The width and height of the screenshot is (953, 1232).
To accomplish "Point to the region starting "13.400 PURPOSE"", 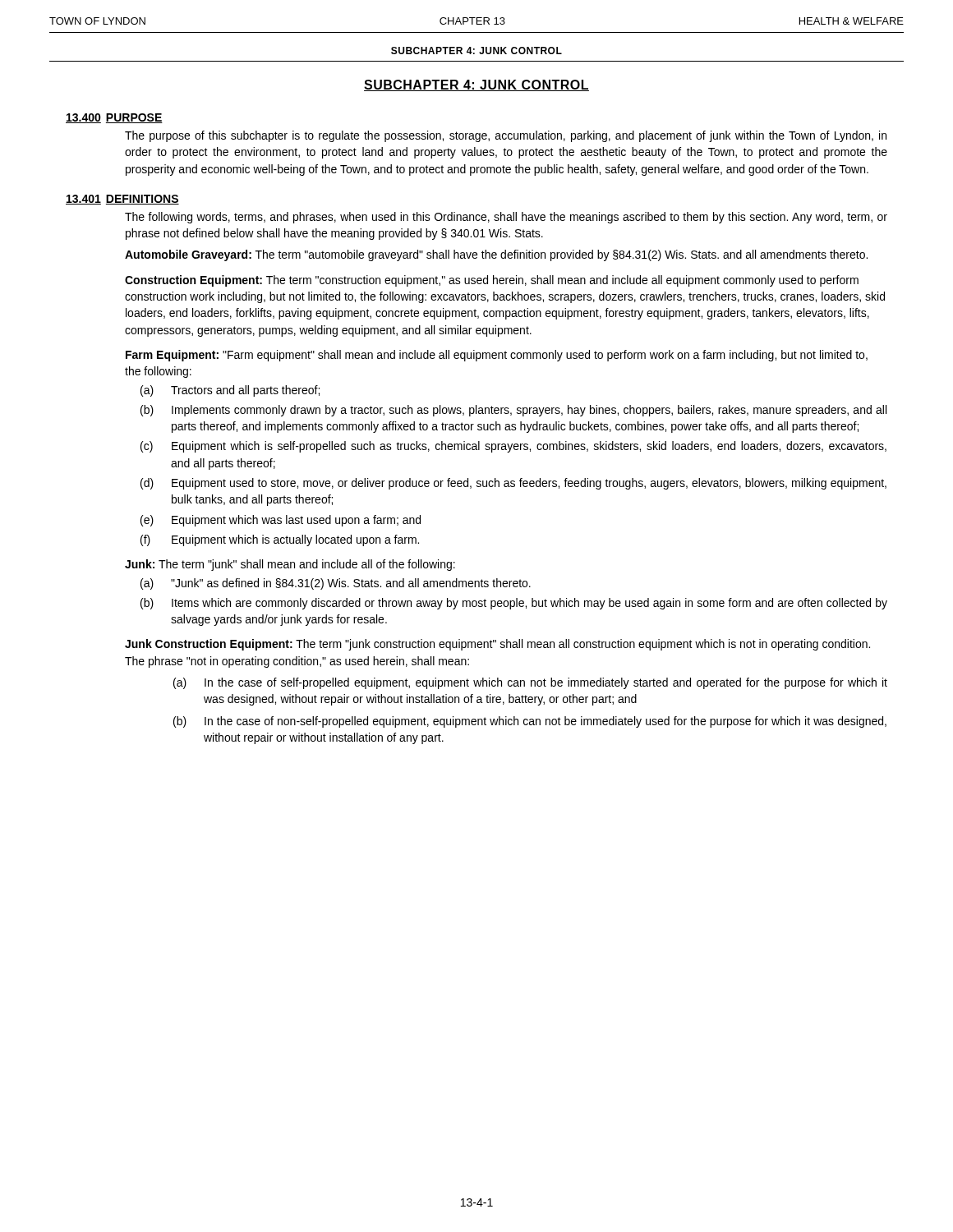I will [114, 117].
